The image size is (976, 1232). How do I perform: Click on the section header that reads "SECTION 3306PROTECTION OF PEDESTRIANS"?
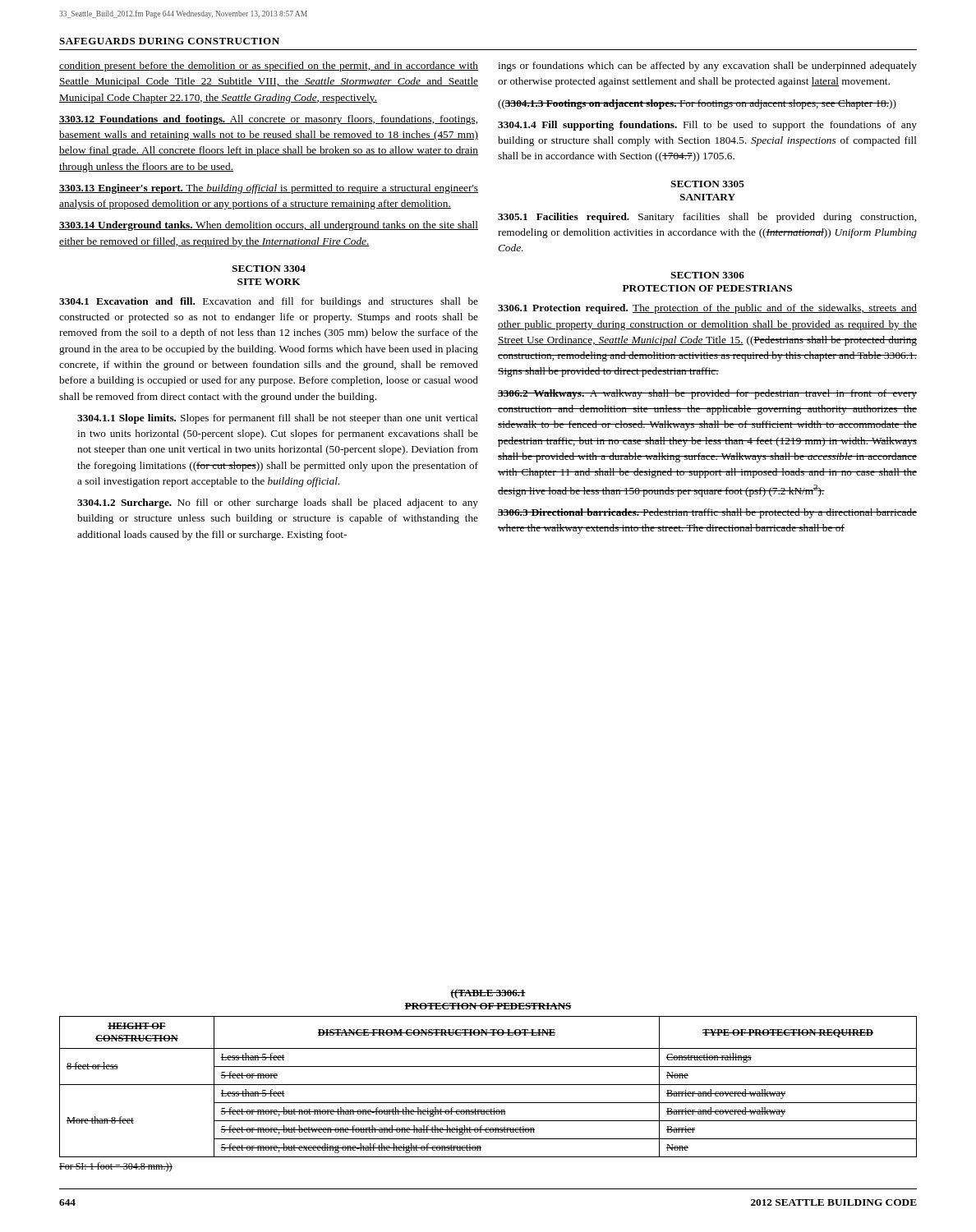pyautogui.click(x=707, y=282)
